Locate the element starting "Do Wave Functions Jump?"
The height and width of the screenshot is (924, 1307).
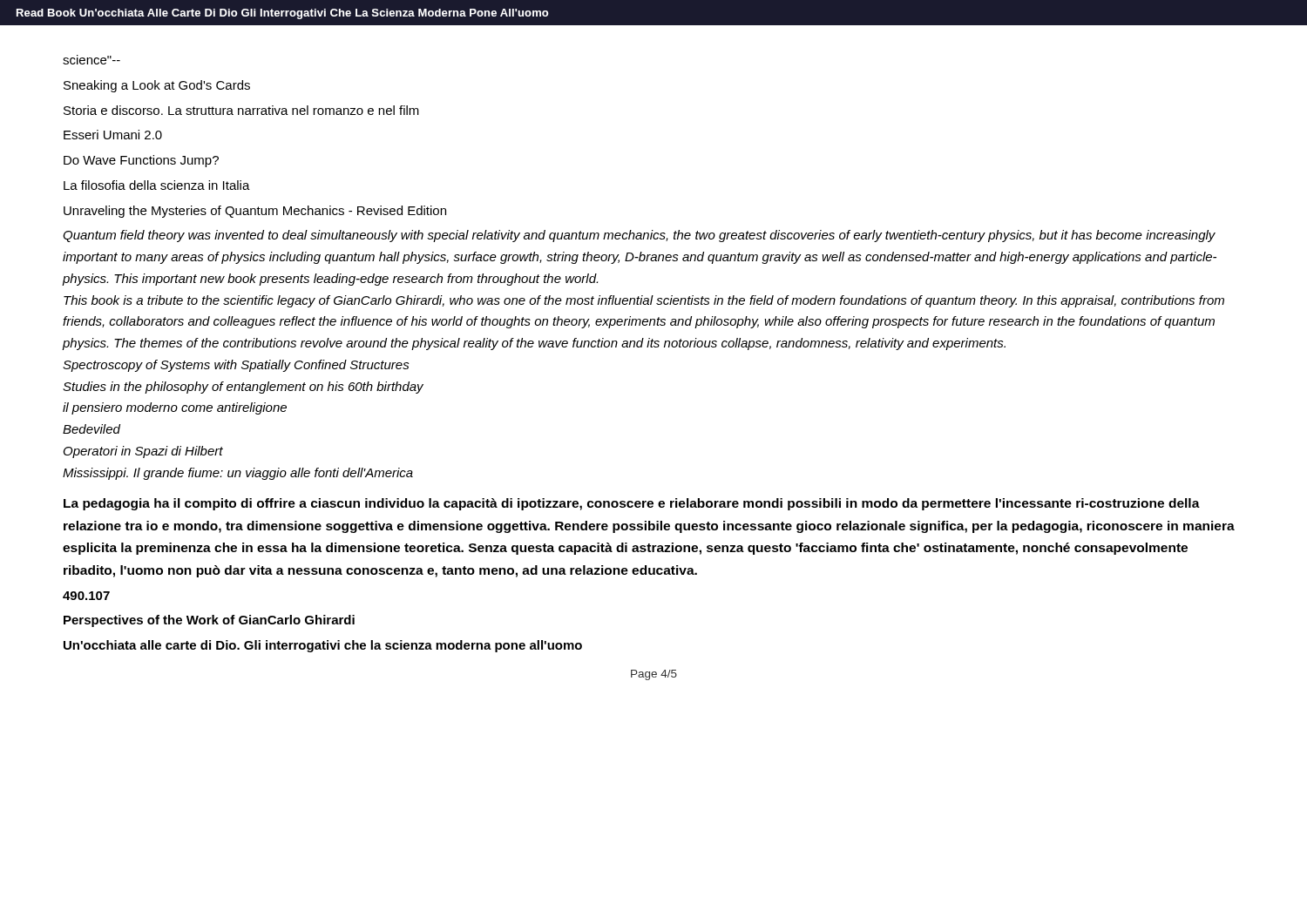pyautogui.click(x=141, y=160)
